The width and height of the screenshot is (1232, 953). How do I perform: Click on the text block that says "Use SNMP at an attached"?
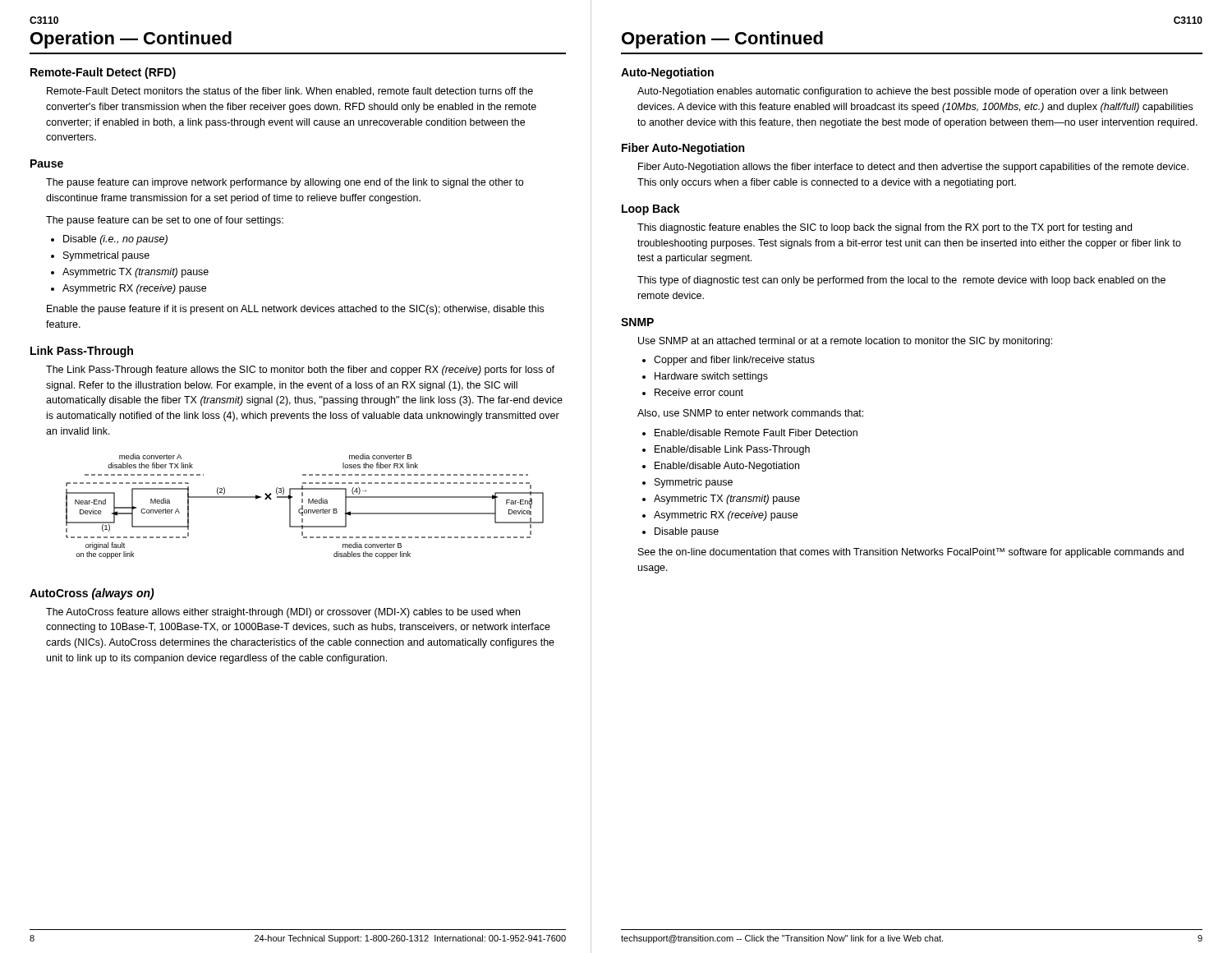coord(845,341)
